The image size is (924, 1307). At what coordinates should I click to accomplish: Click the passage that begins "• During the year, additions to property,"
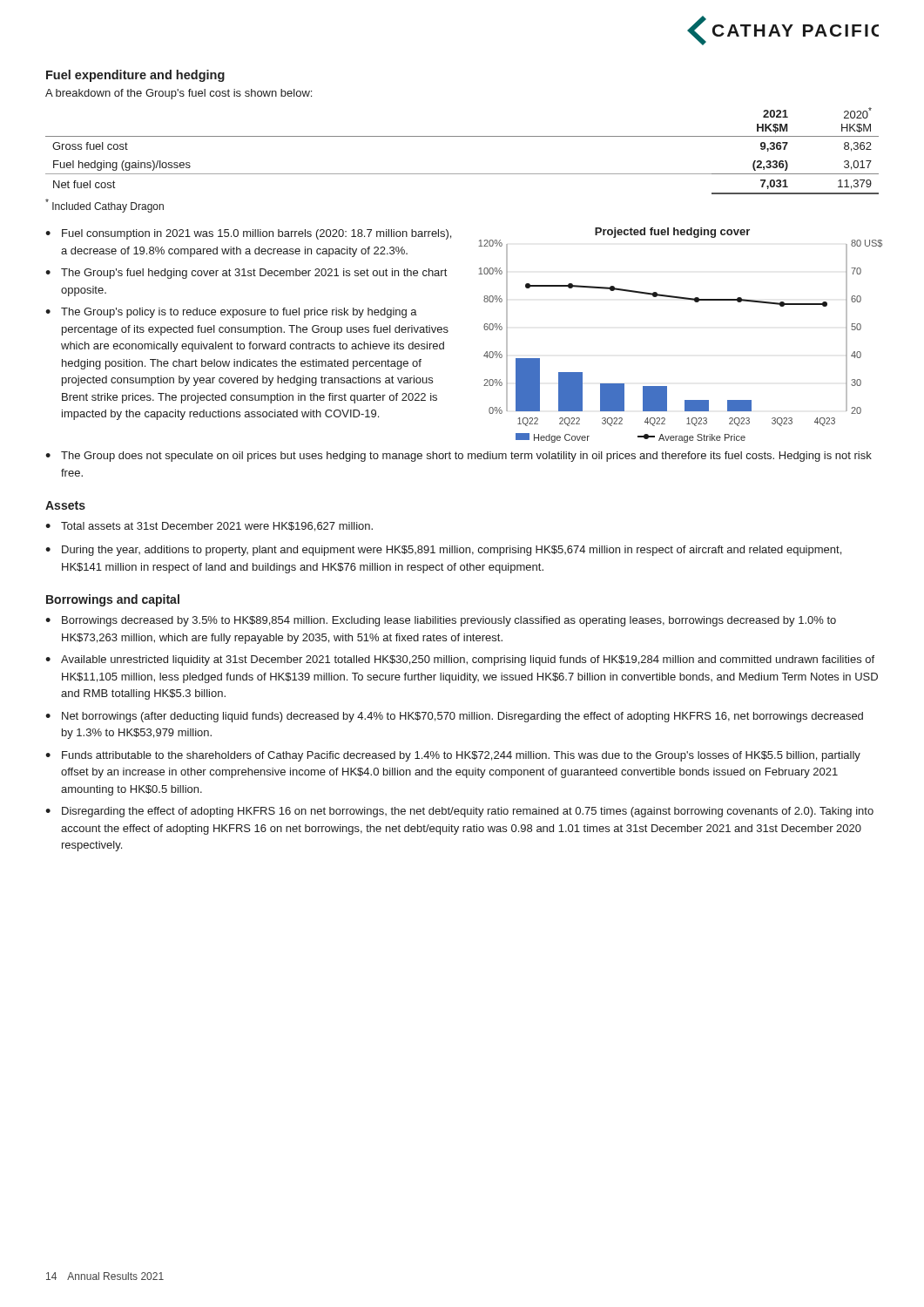point(462,558)
